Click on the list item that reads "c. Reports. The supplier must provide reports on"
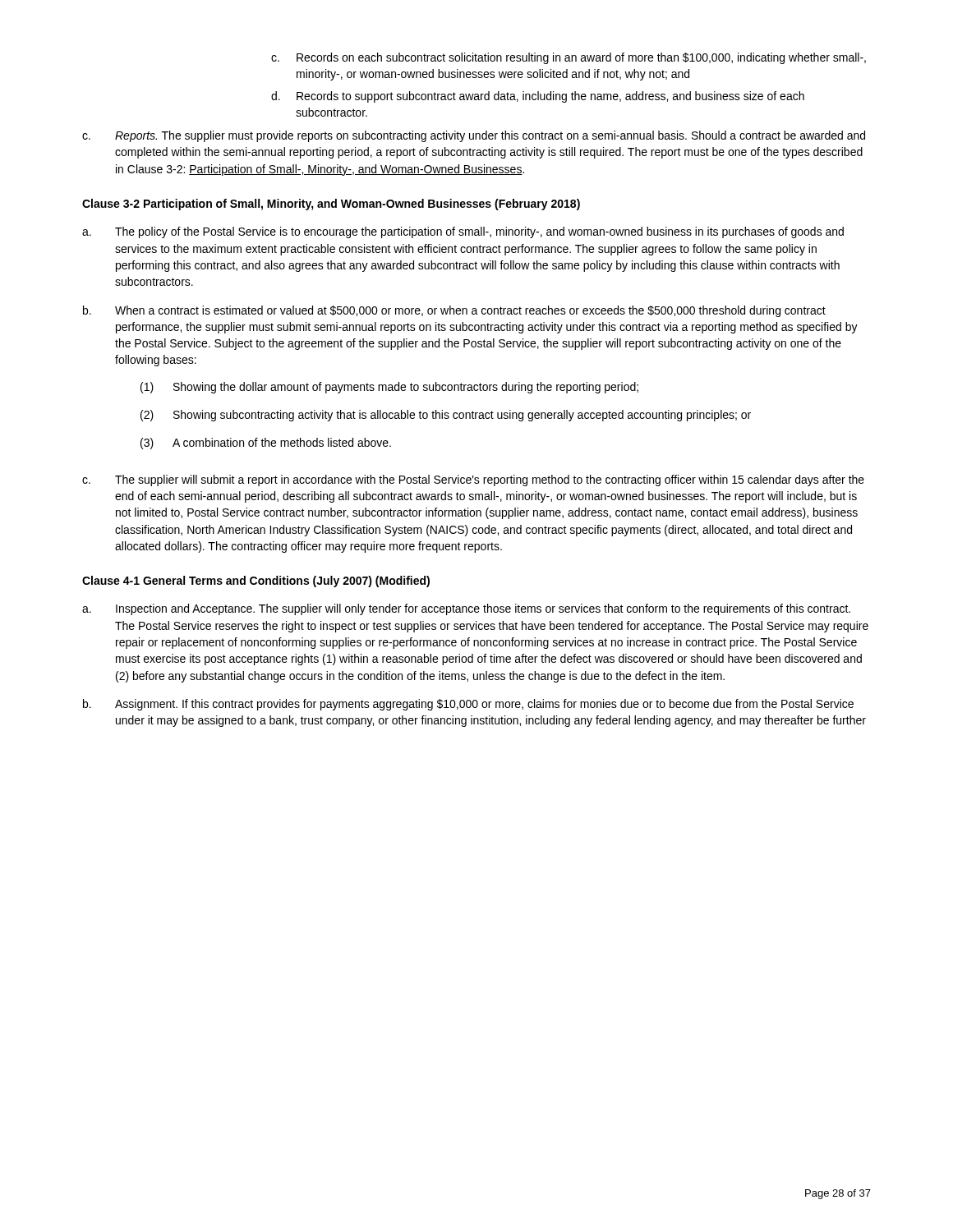 476,153
